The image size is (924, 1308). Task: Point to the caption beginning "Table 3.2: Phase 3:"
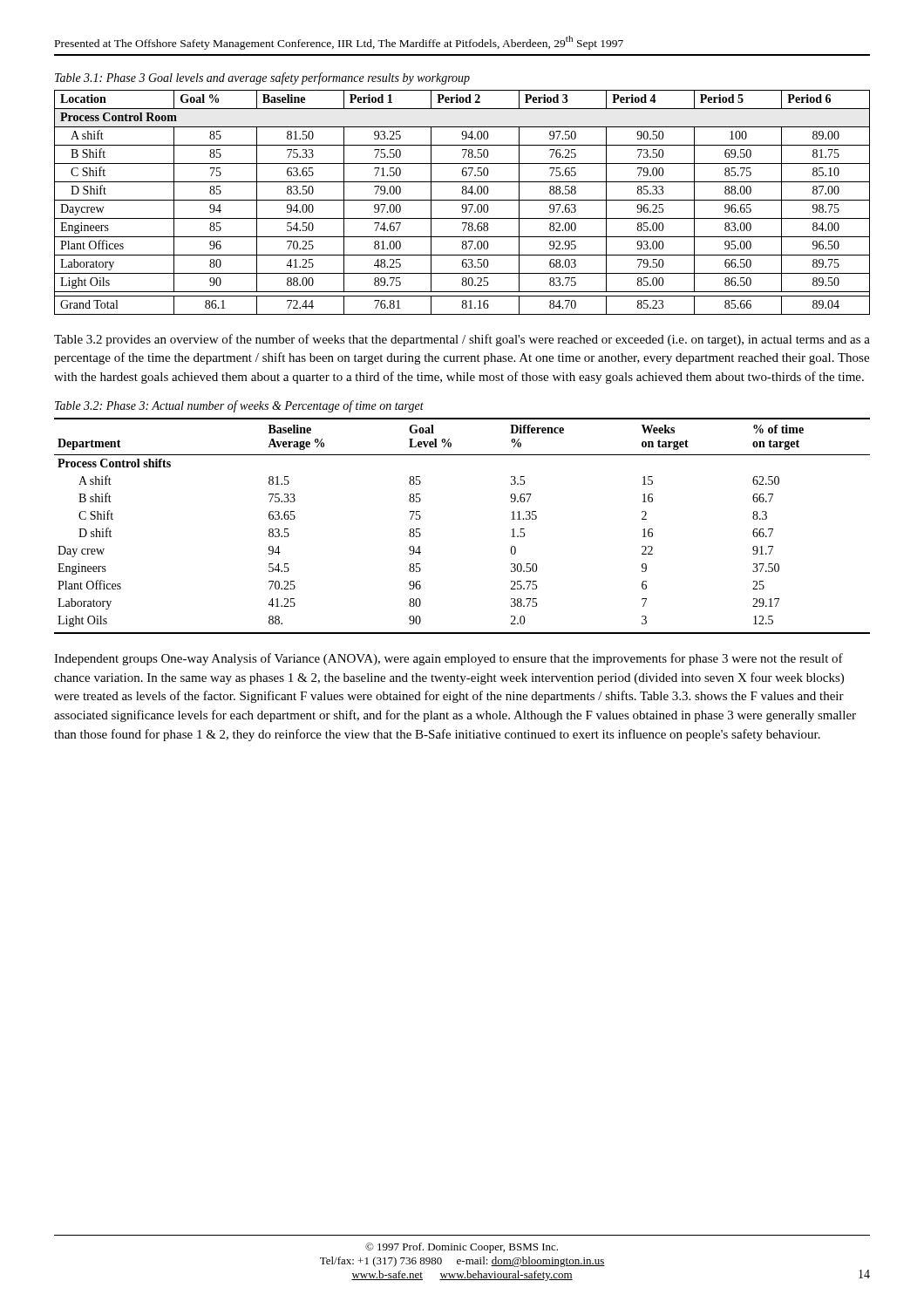239,406
